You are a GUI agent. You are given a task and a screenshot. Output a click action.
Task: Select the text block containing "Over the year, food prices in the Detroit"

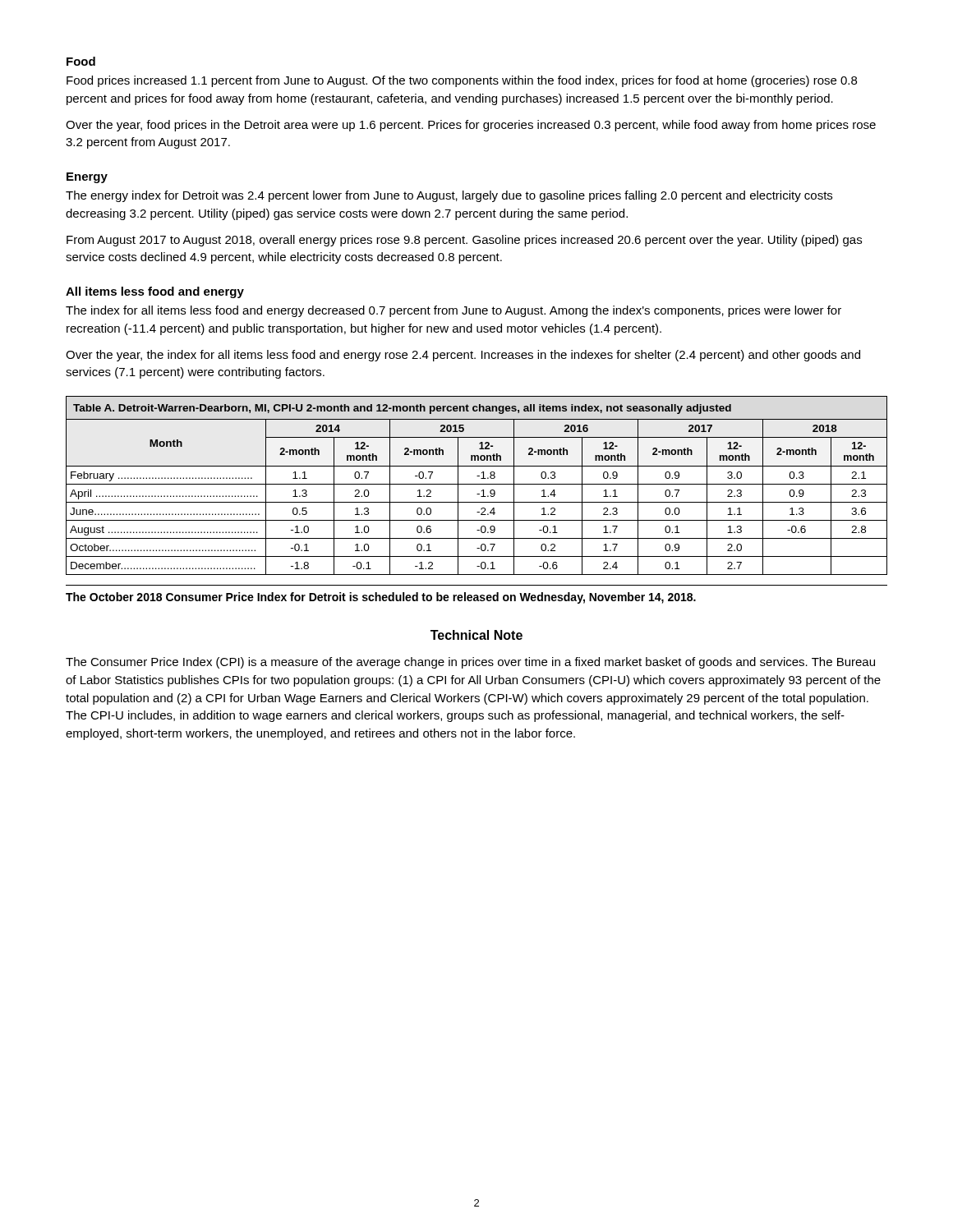pos(471,133)
